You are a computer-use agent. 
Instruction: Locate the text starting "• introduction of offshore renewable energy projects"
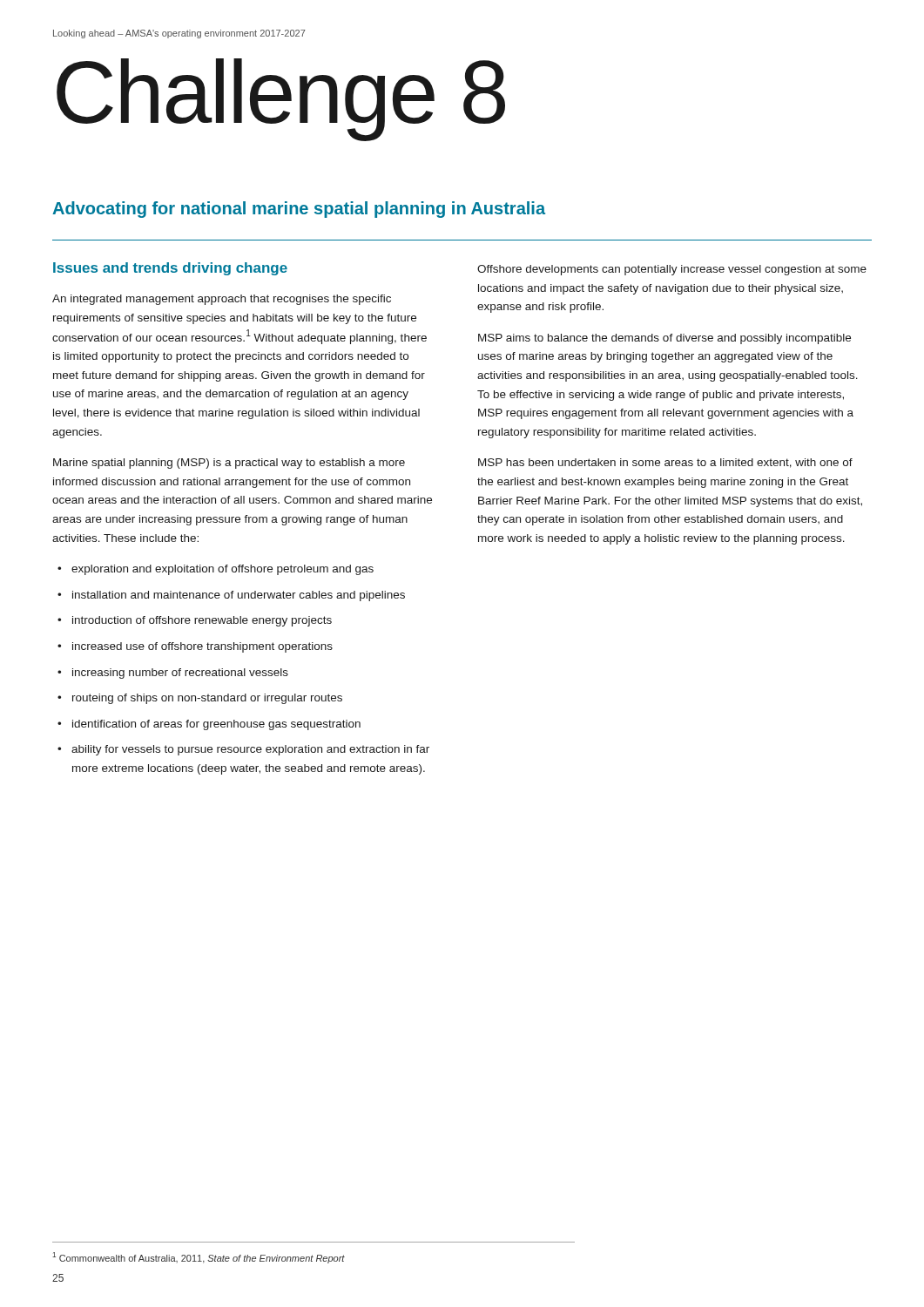195,621
